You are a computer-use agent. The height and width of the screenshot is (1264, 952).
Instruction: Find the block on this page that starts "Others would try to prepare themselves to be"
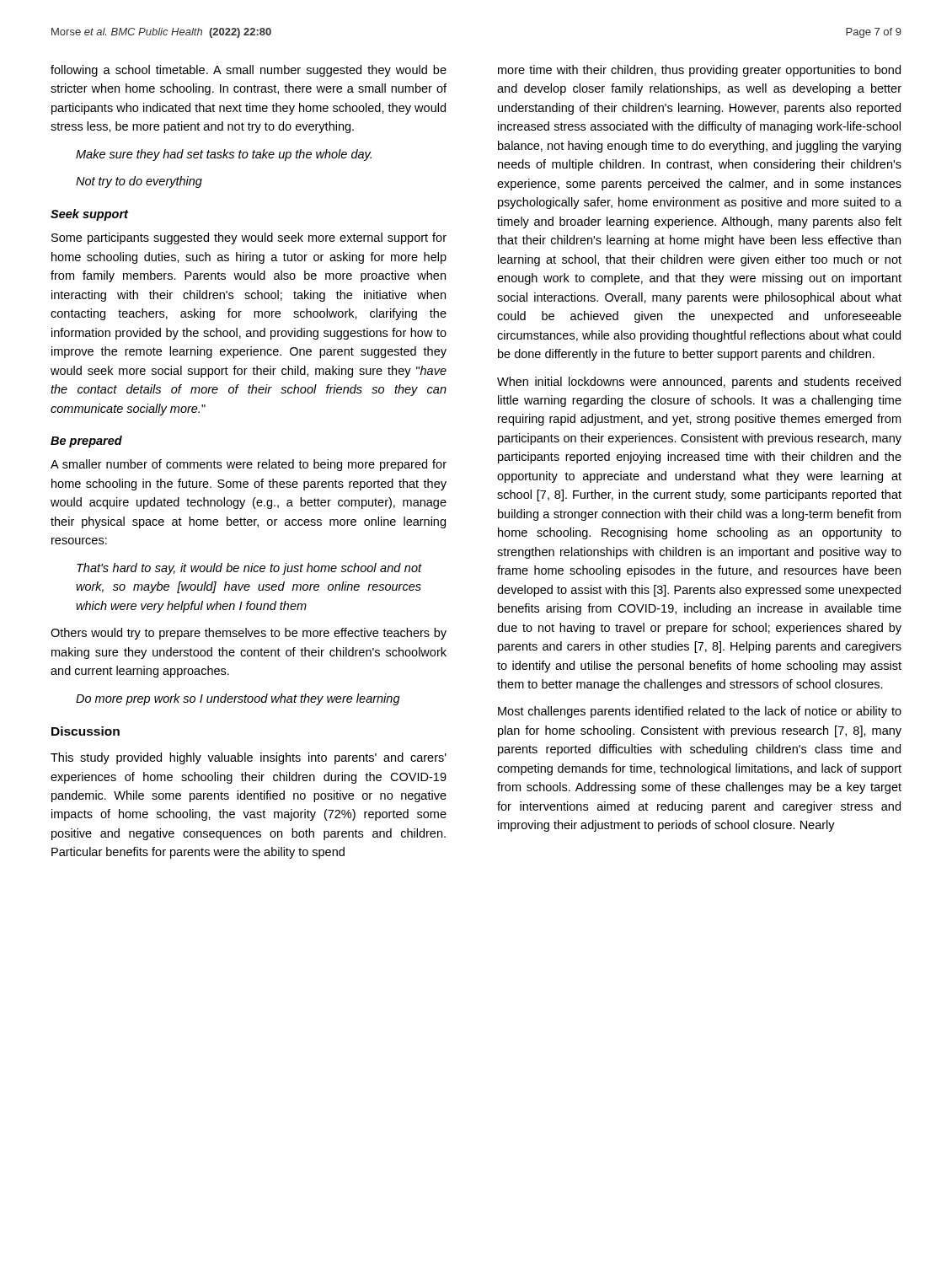click(249, 652)
